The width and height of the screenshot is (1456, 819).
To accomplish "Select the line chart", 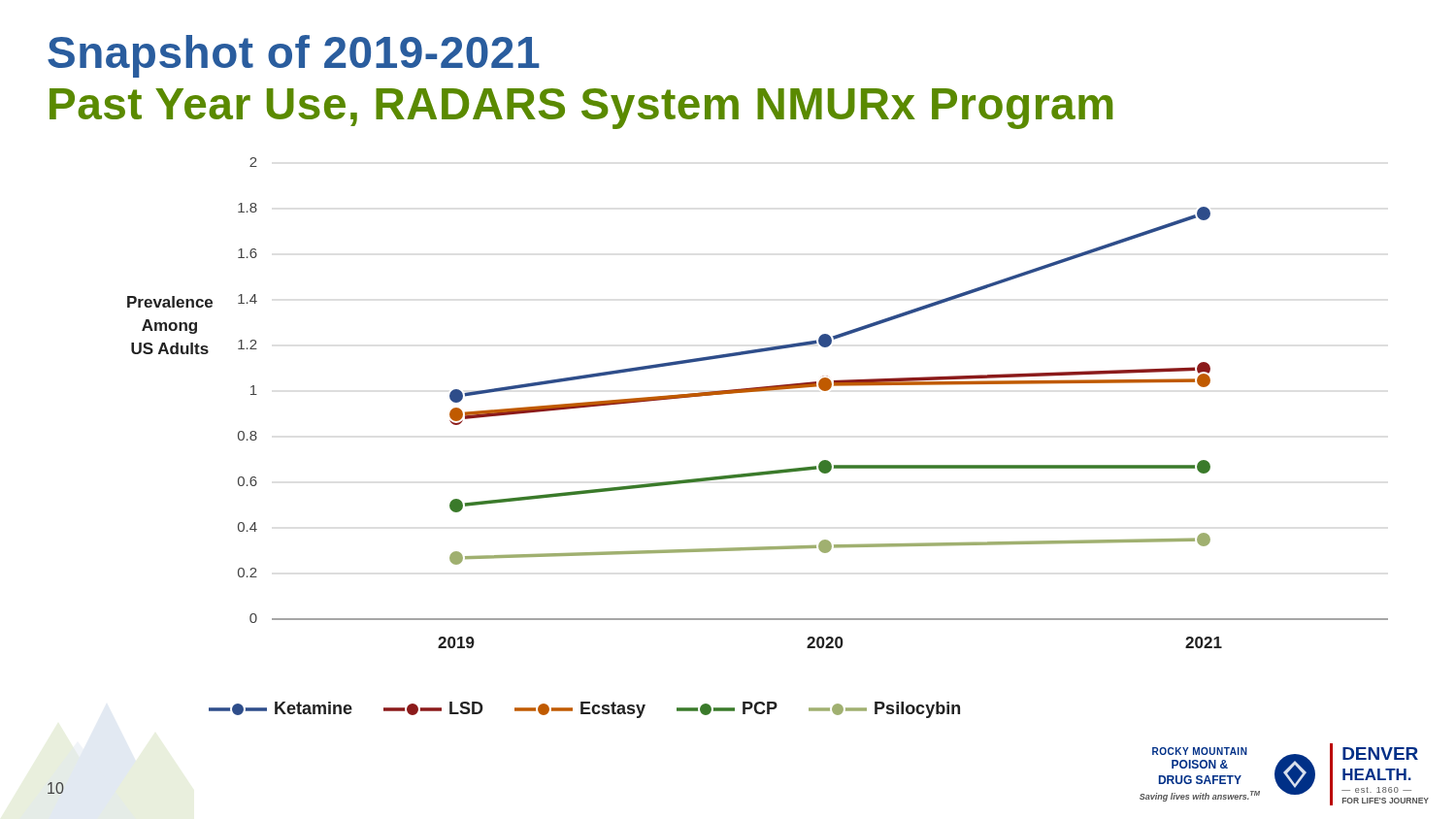I will (x=806, y=410).
